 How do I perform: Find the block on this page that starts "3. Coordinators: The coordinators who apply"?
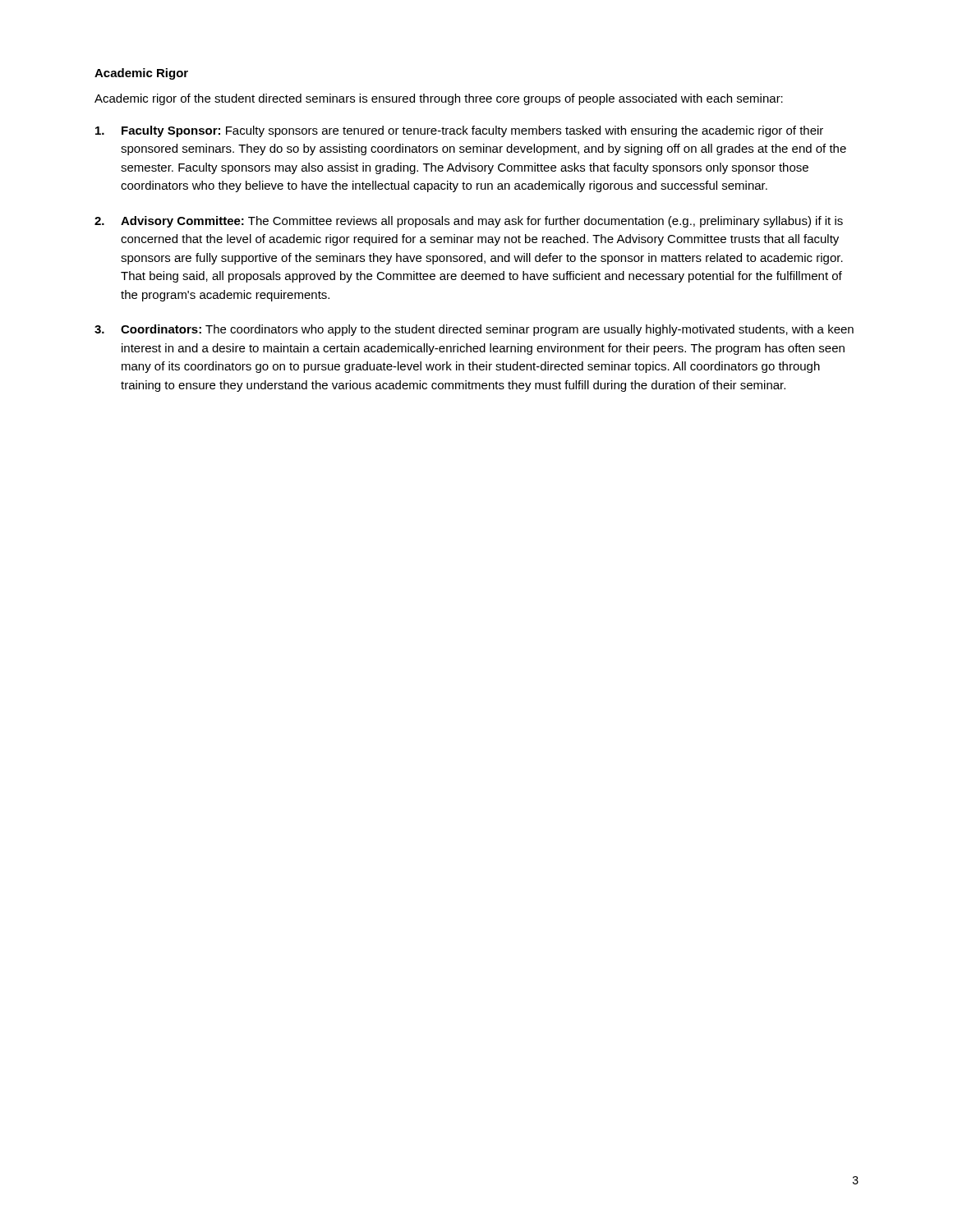476,357
